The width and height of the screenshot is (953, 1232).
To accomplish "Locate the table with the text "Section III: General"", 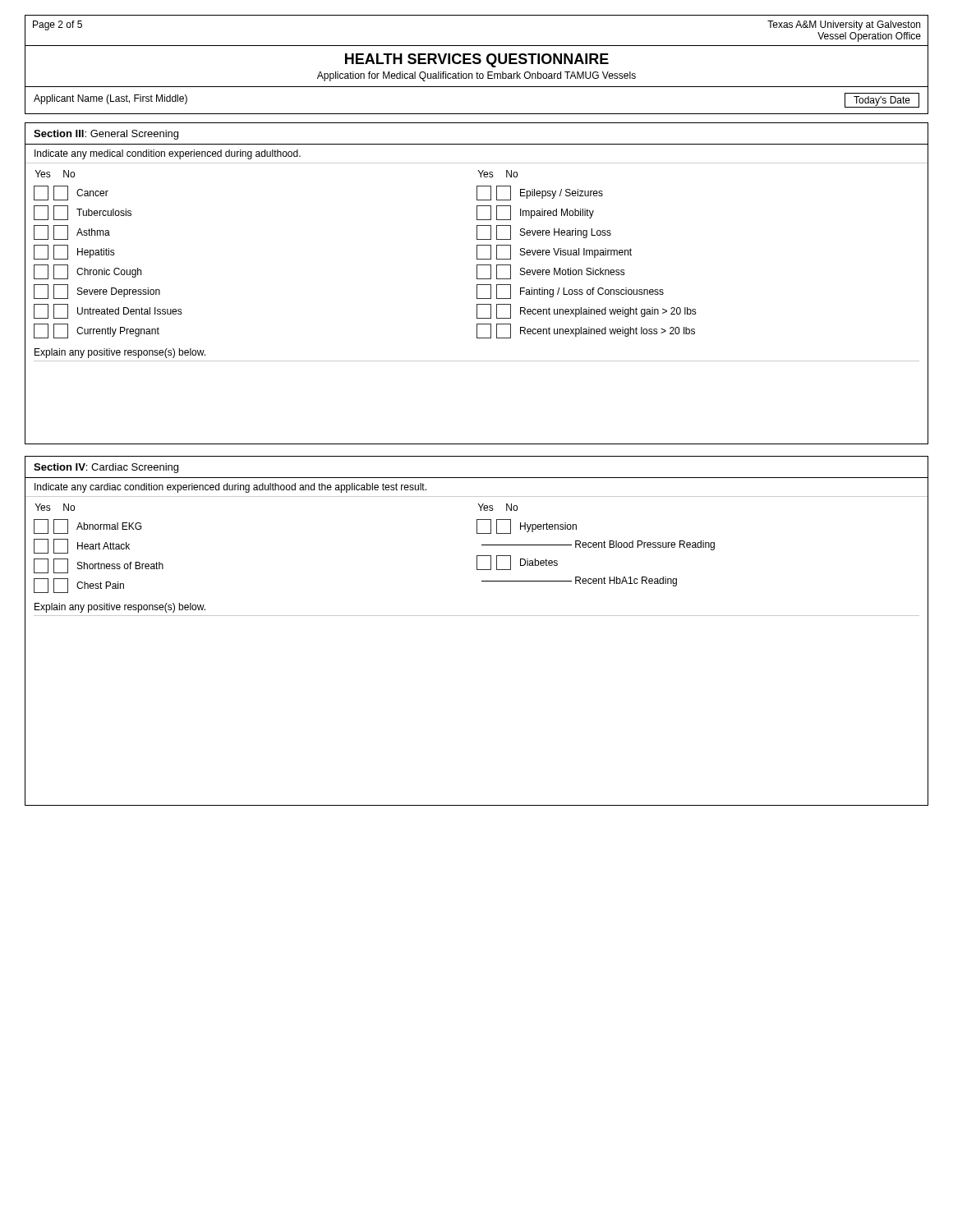I will pyautogui.click(x=476, y=283).
